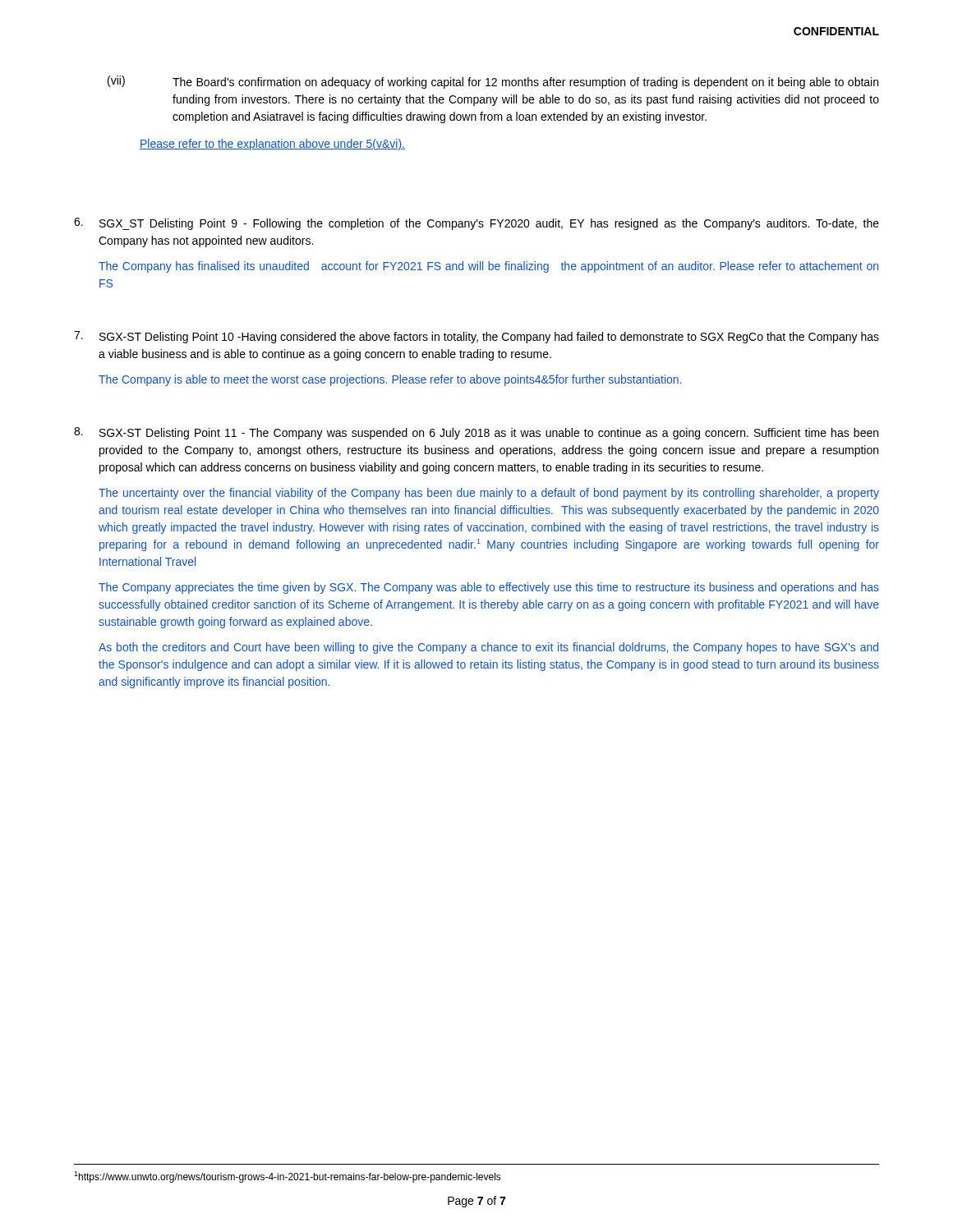This screenshot has width=953, height=1232.
Task: Select the footnote
Action: click(x=288, y=1176)
